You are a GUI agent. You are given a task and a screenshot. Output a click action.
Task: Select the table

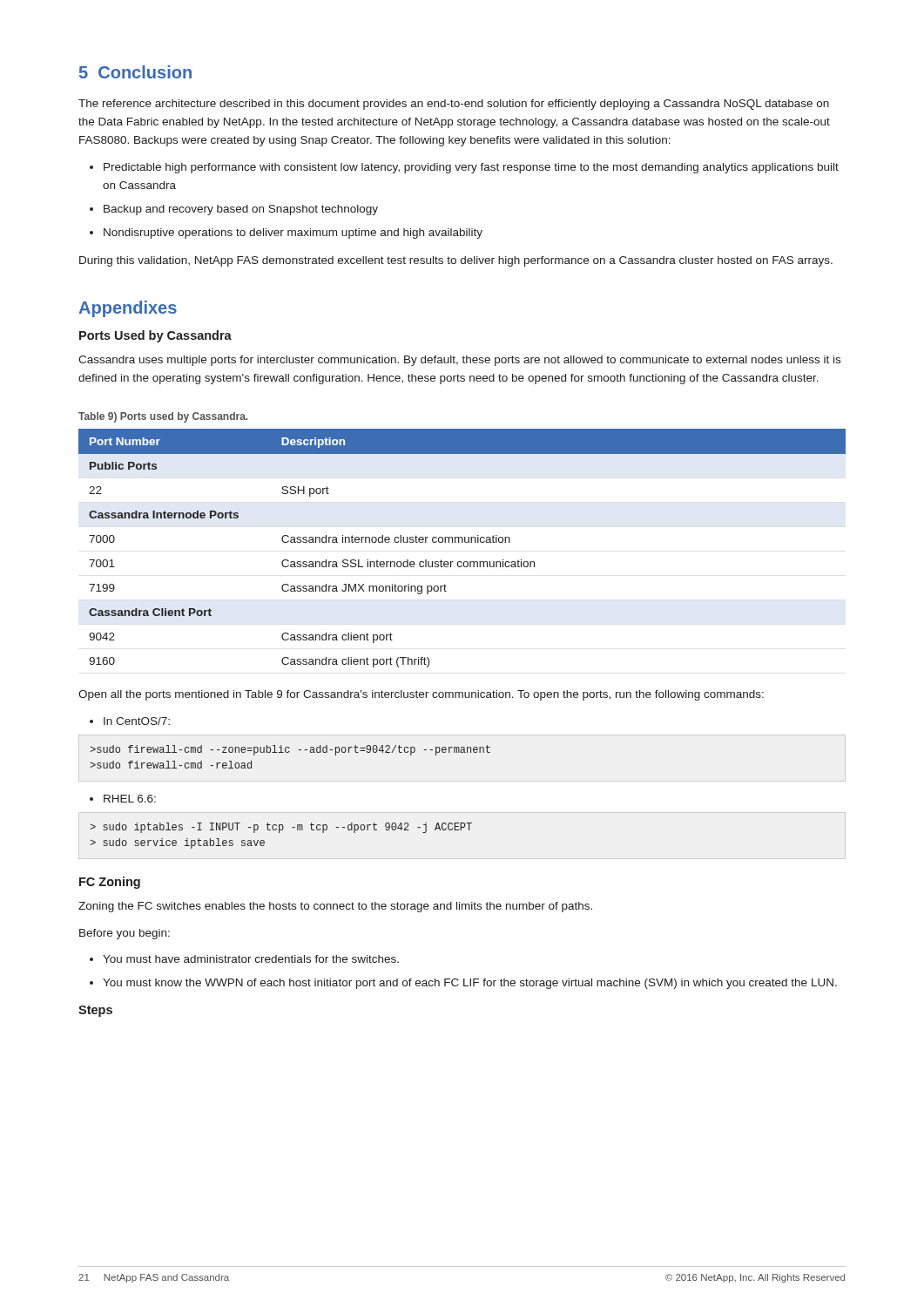462,551
